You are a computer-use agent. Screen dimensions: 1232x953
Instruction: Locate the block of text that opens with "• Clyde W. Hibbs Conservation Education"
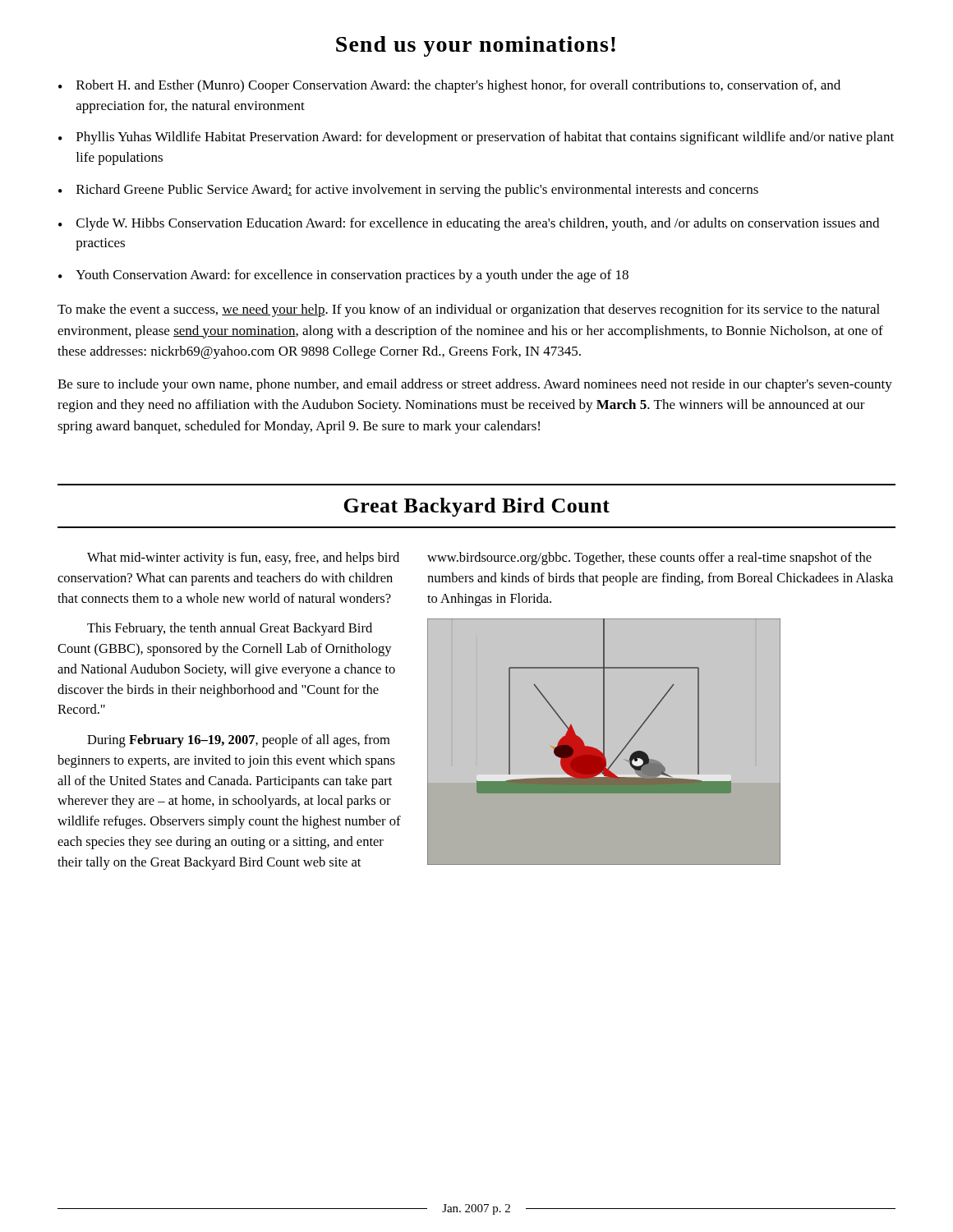[476, 234]
